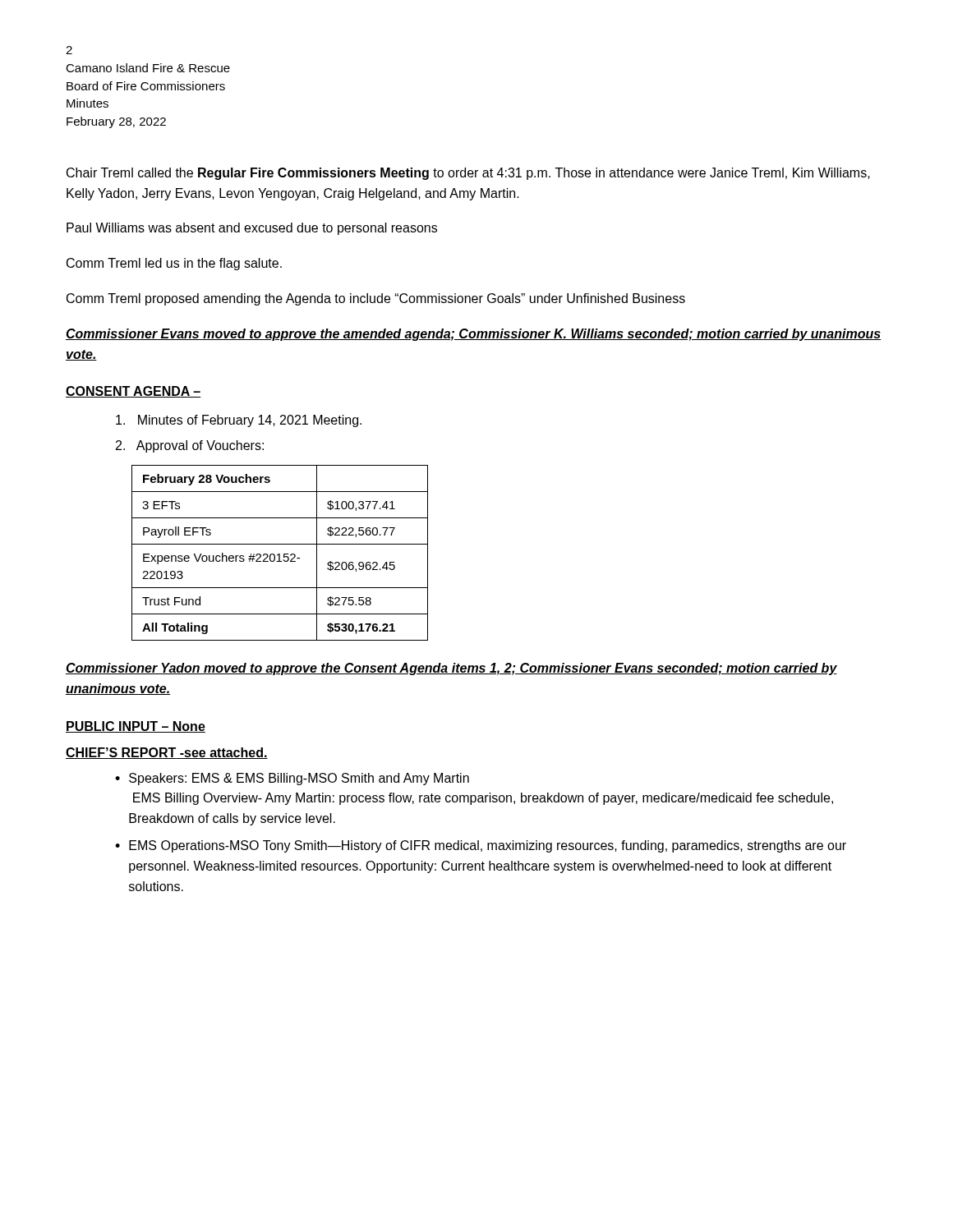The width and height of the screenshot is (953, 1232).
Task: Locate the passage starting "2. Approval of Vouchers:"
Action: pos(190,446)
